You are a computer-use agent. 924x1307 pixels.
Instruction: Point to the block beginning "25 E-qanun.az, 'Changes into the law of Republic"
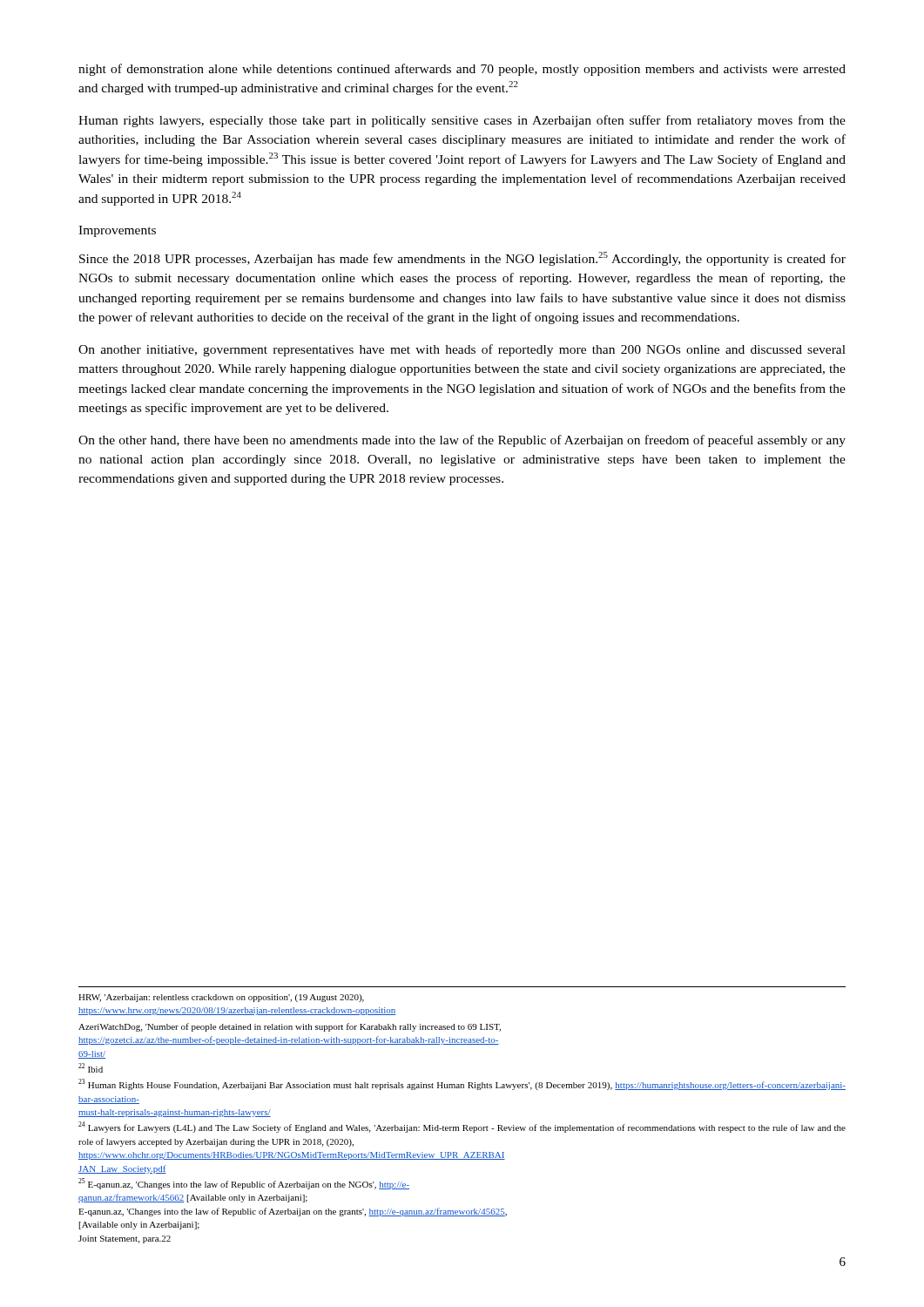click(462, 1212)
